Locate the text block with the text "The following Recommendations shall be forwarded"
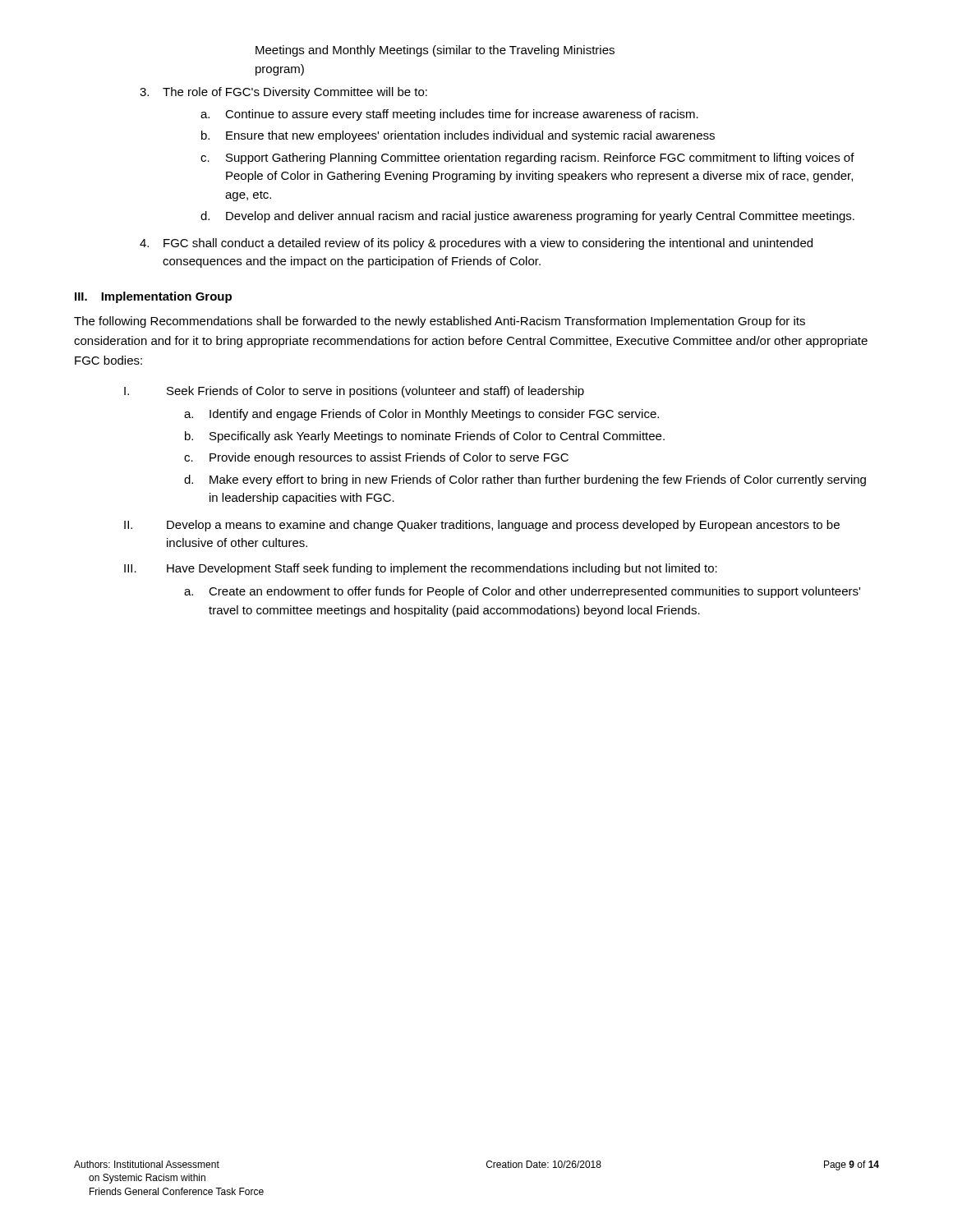This screenshot has height=1232, width=953. click(x=471, y=340)
